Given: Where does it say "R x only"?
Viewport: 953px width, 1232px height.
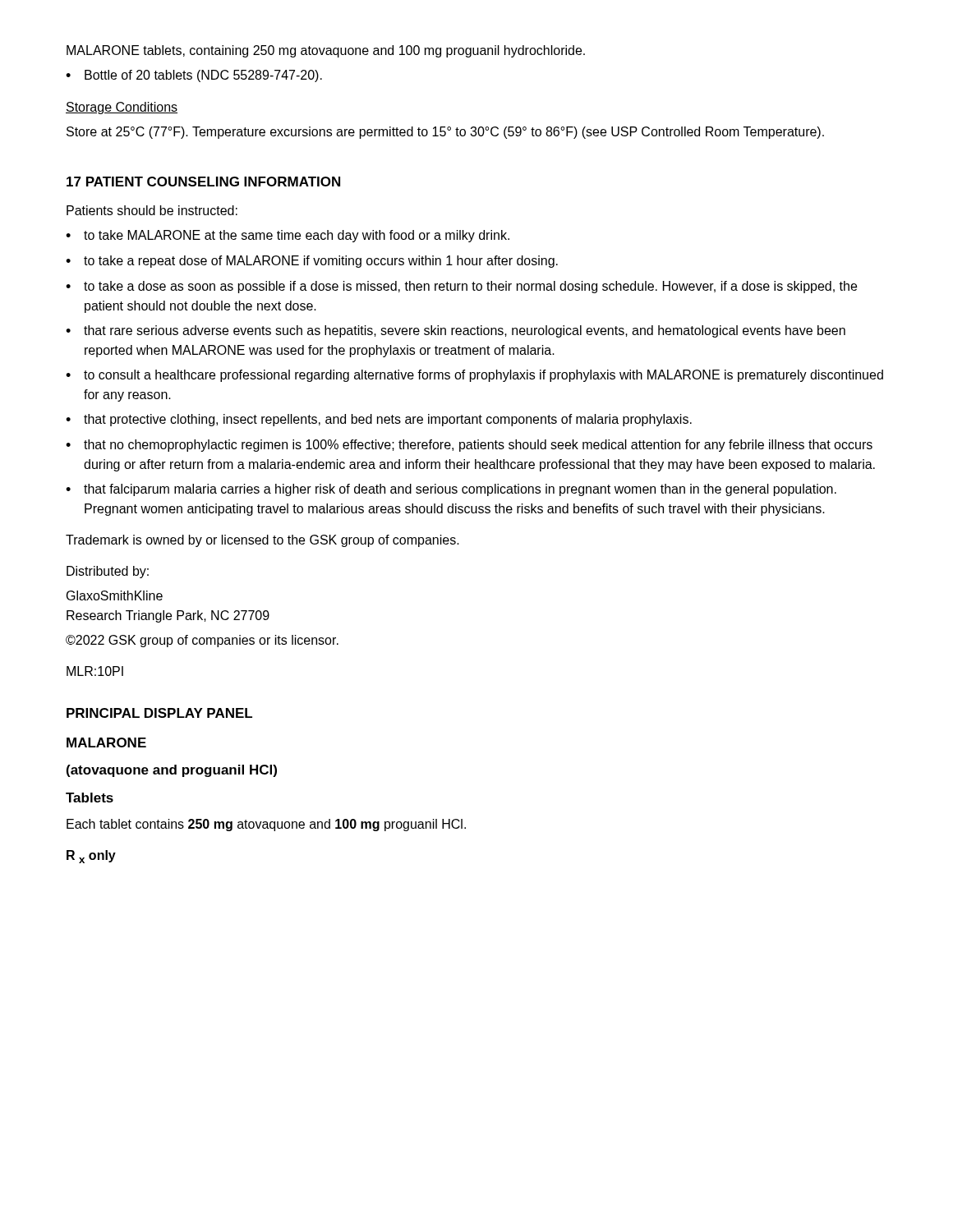Looking at the screenshot, I should point(91,857).
